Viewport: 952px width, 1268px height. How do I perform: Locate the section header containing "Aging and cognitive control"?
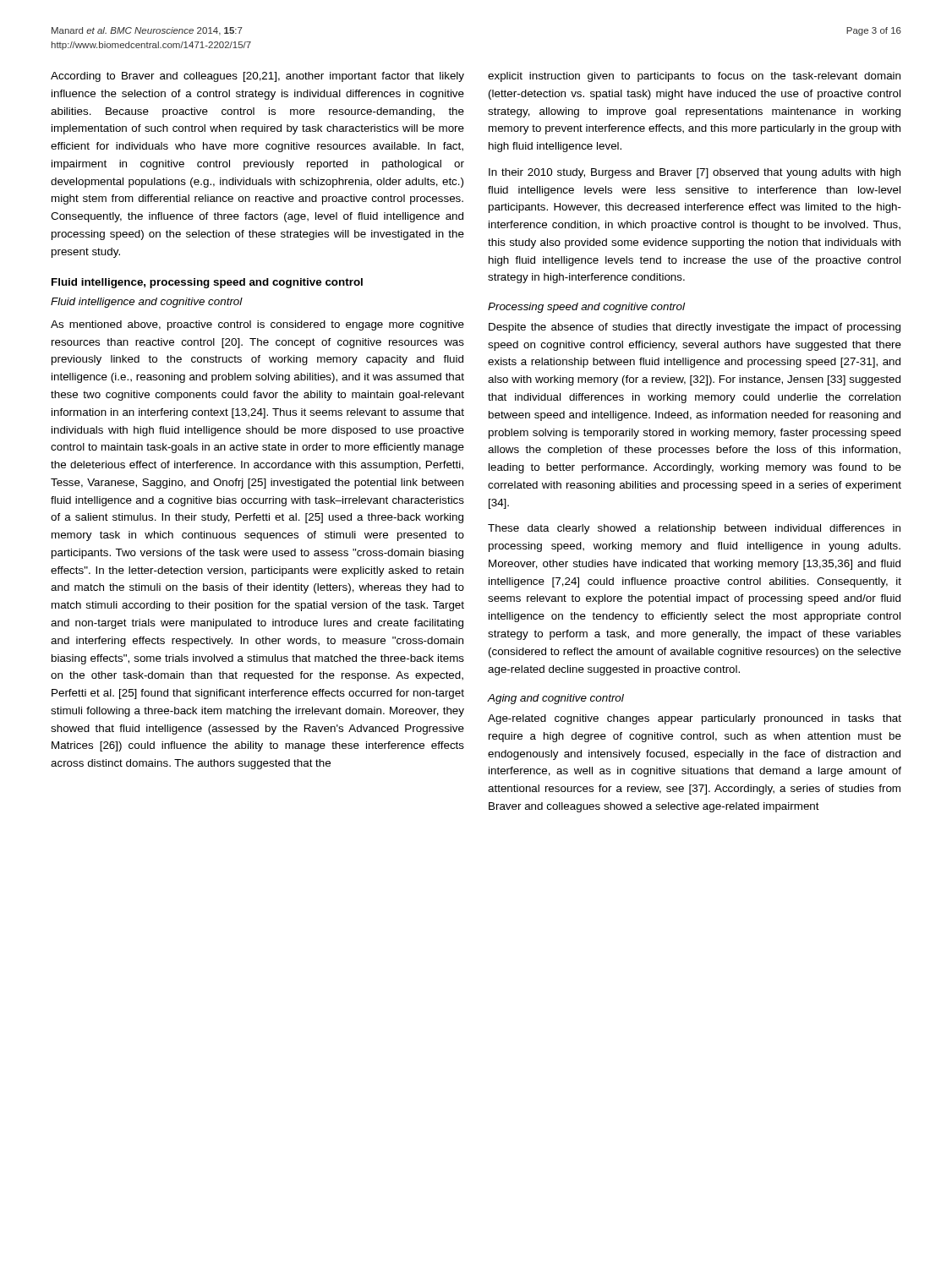pyautogui.click(x=555, y=699)
